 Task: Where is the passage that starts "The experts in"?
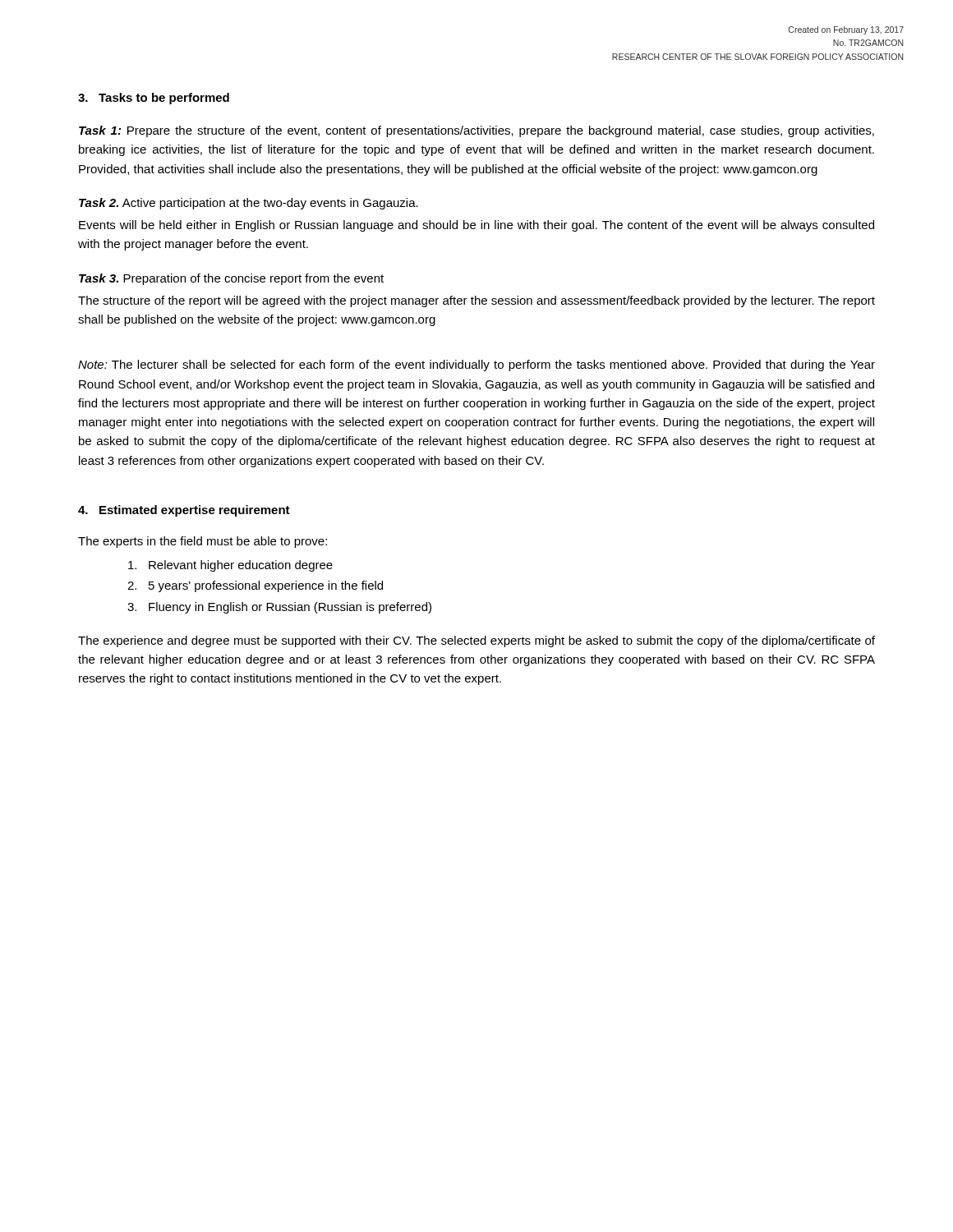pyautogui.click(x=203, y=541)
